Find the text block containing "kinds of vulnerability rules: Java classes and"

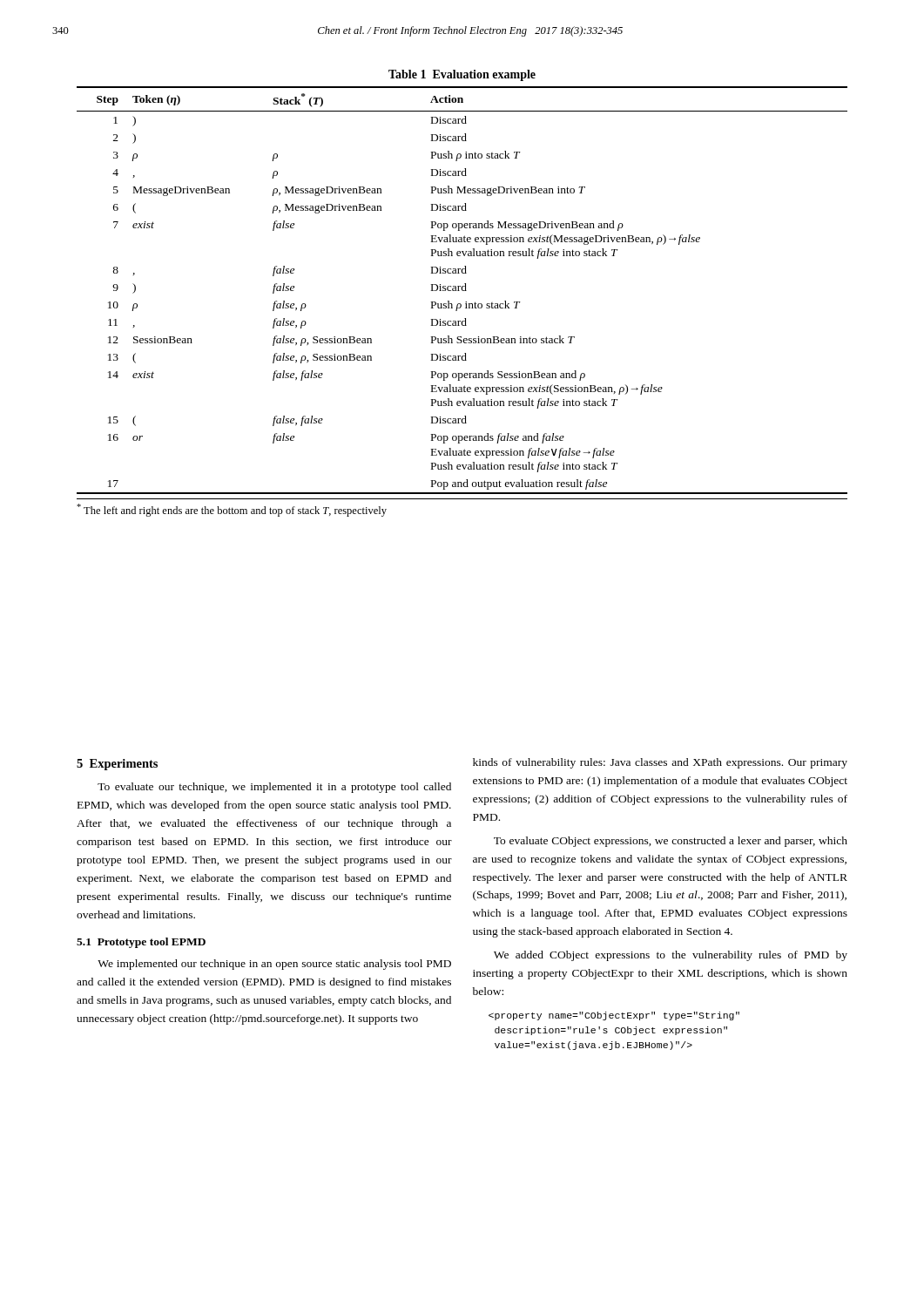[x=660, y=789]
